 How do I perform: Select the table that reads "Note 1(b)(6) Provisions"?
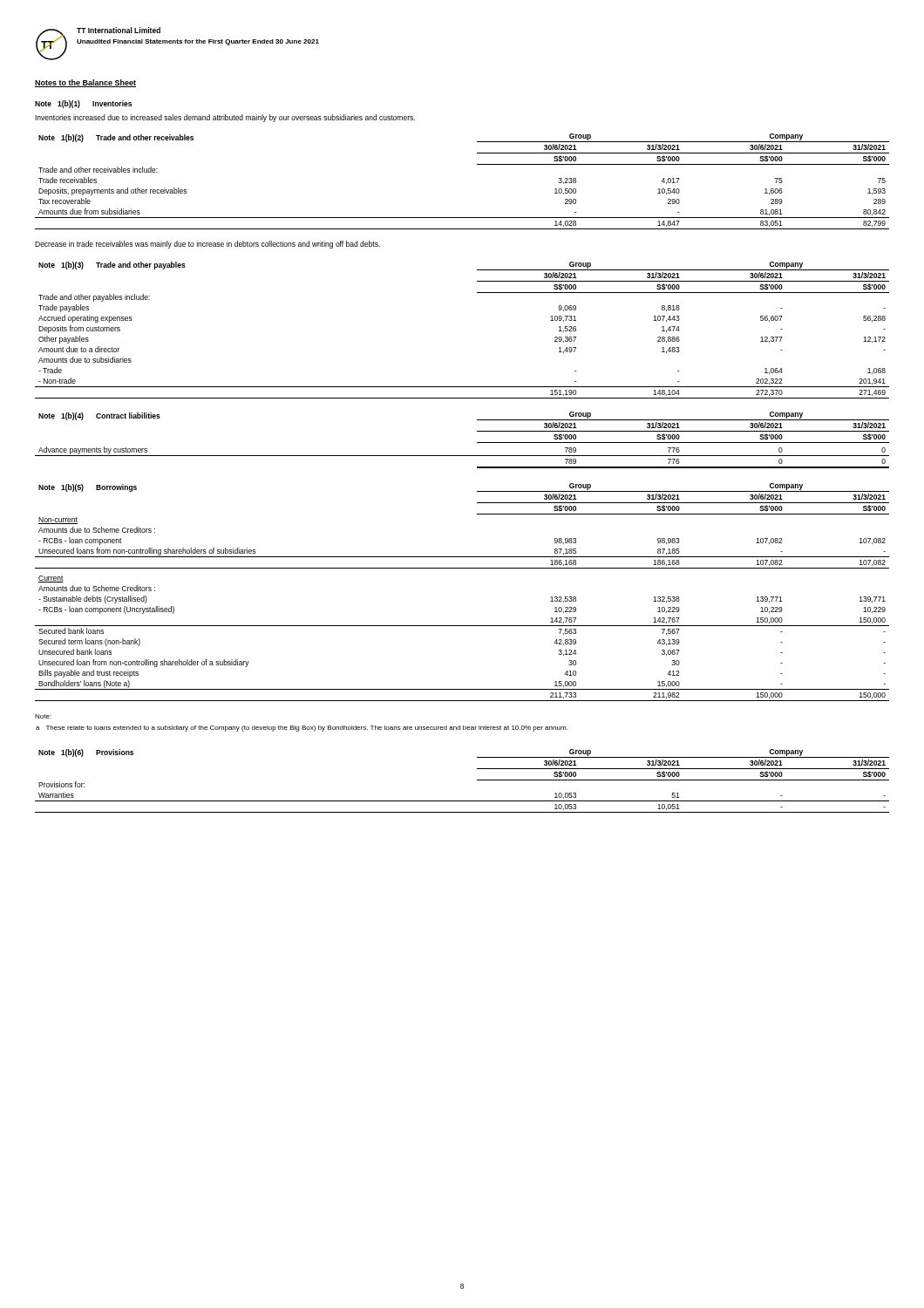pyautogui.click(x=462, y=779)
